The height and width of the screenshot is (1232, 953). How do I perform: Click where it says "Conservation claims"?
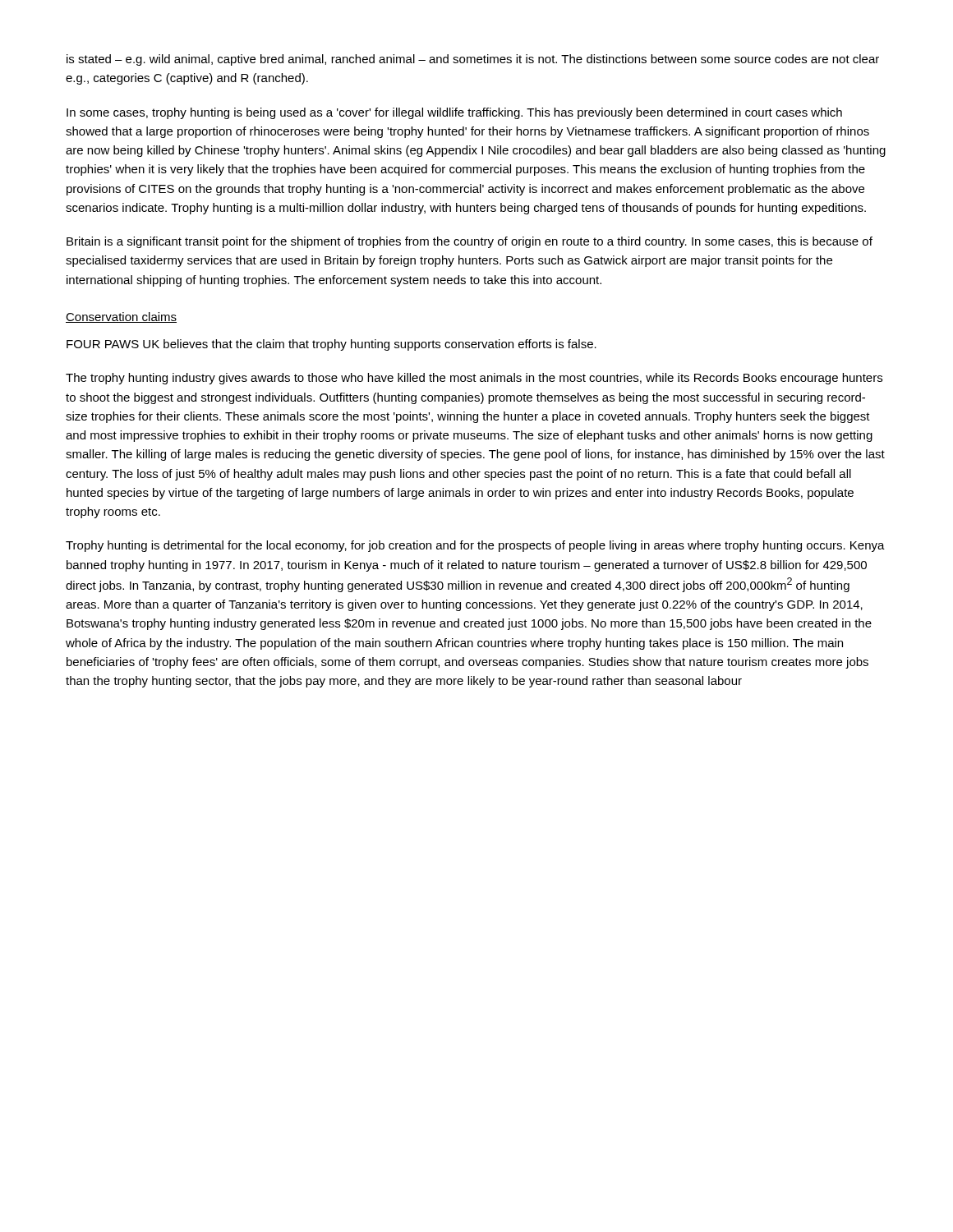point(121,316)
